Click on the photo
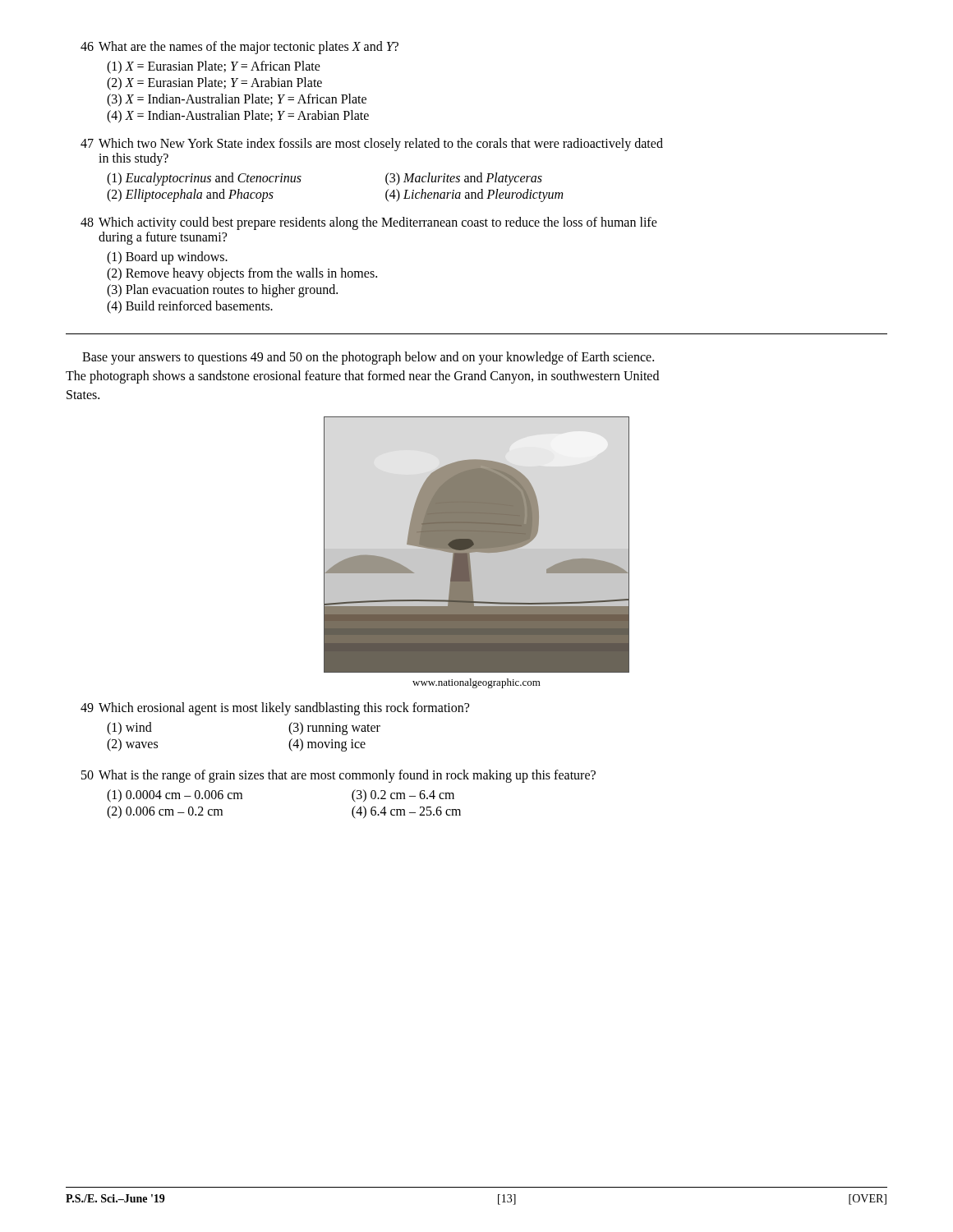Image resolution: width=953 pixels, height=1232 pixels. click(x=476, y=552)
